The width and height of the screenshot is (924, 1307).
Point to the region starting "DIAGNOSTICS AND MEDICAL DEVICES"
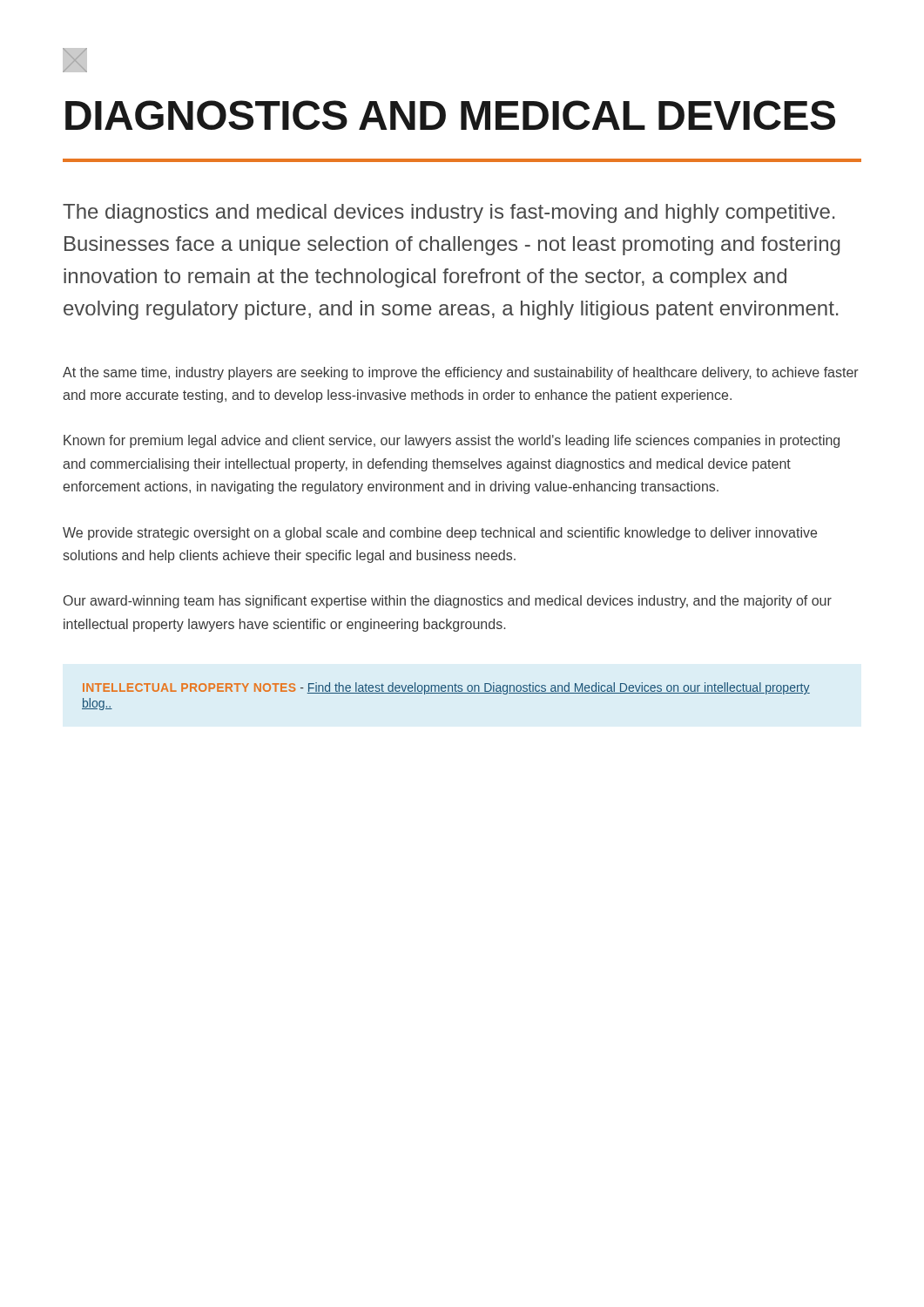[x=450, y=116]
